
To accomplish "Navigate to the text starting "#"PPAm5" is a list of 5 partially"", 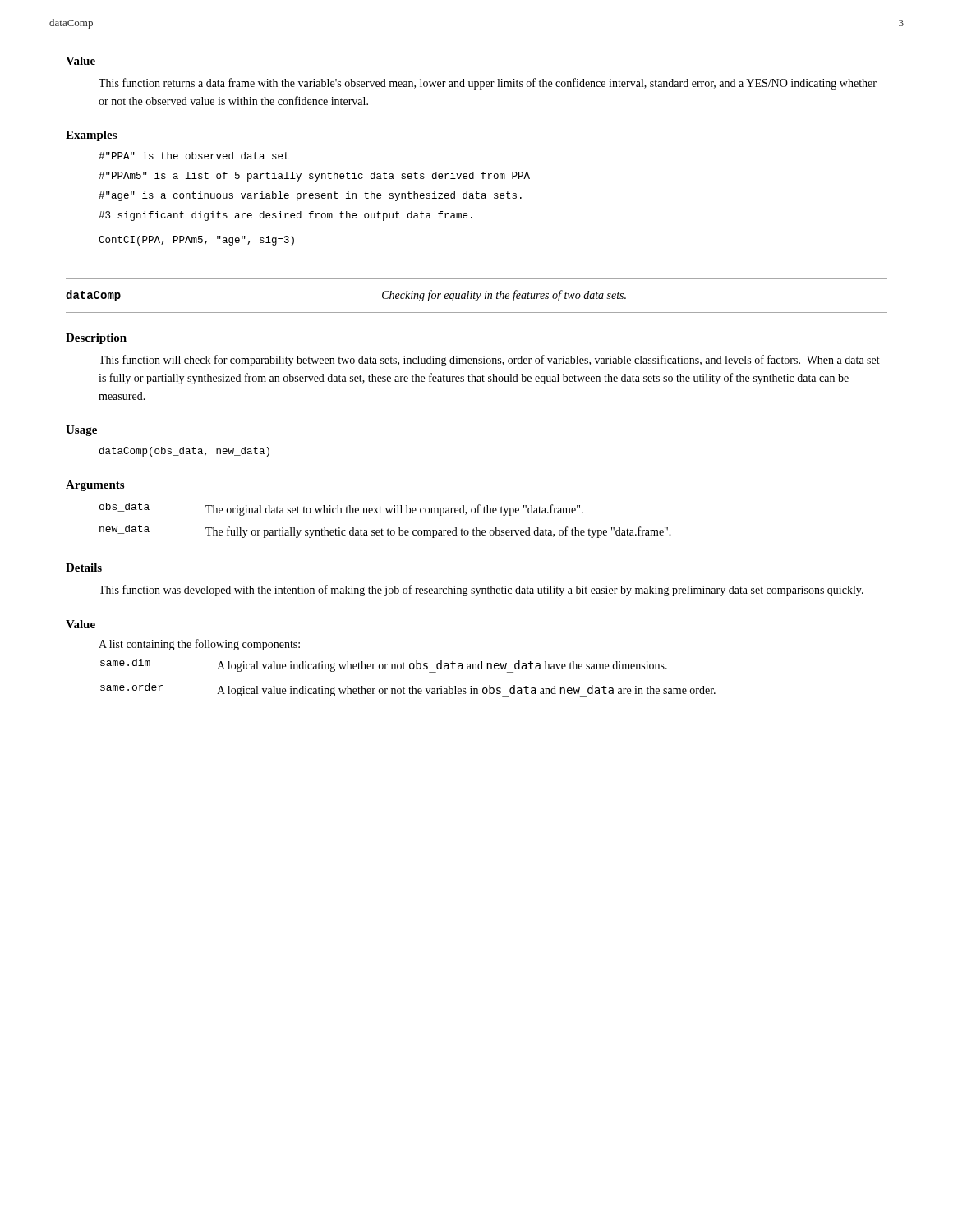I will 314,177.
